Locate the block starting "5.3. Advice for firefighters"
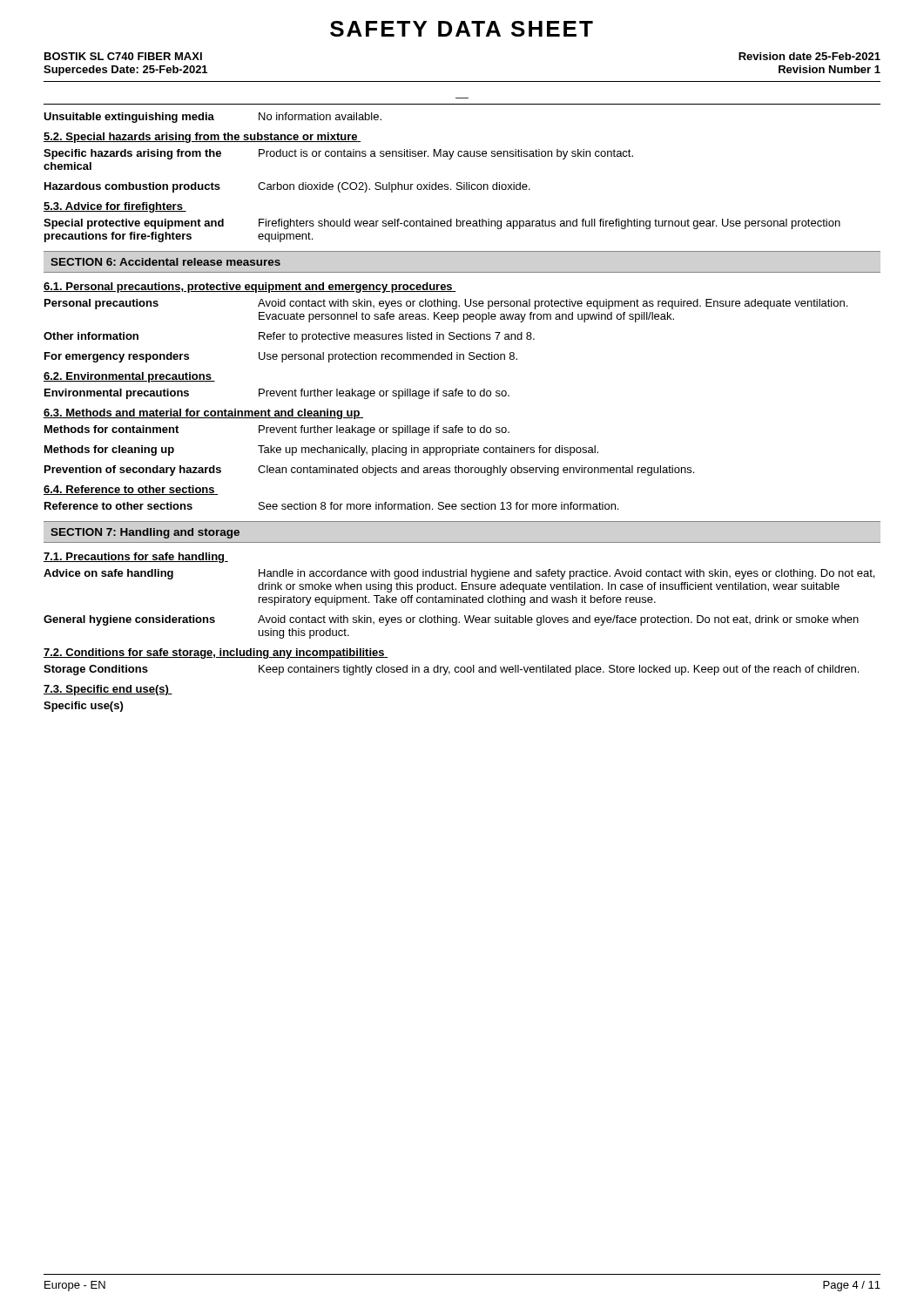 [x=115, y=206]
